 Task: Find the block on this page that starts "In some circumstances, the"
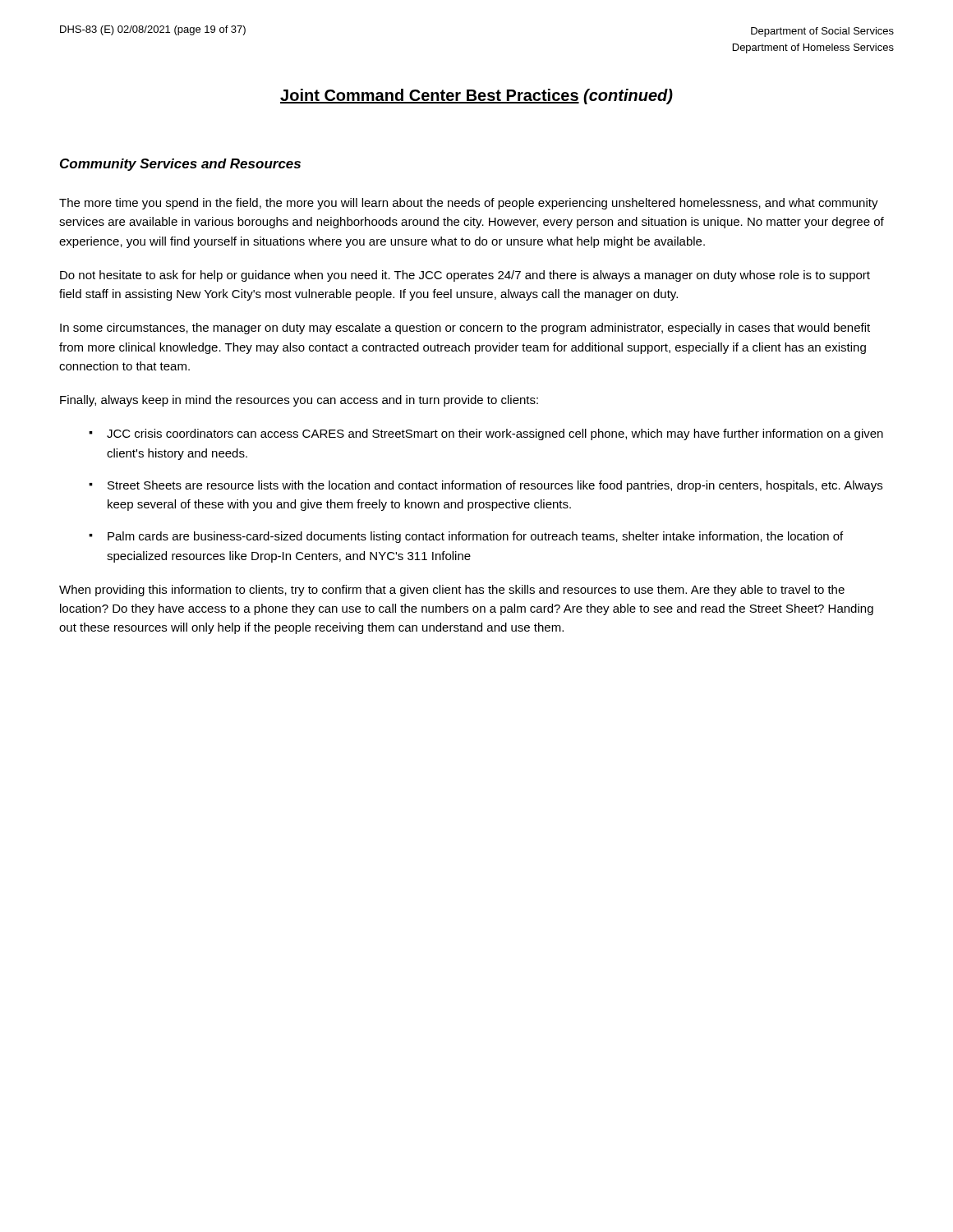click(476, 347)
